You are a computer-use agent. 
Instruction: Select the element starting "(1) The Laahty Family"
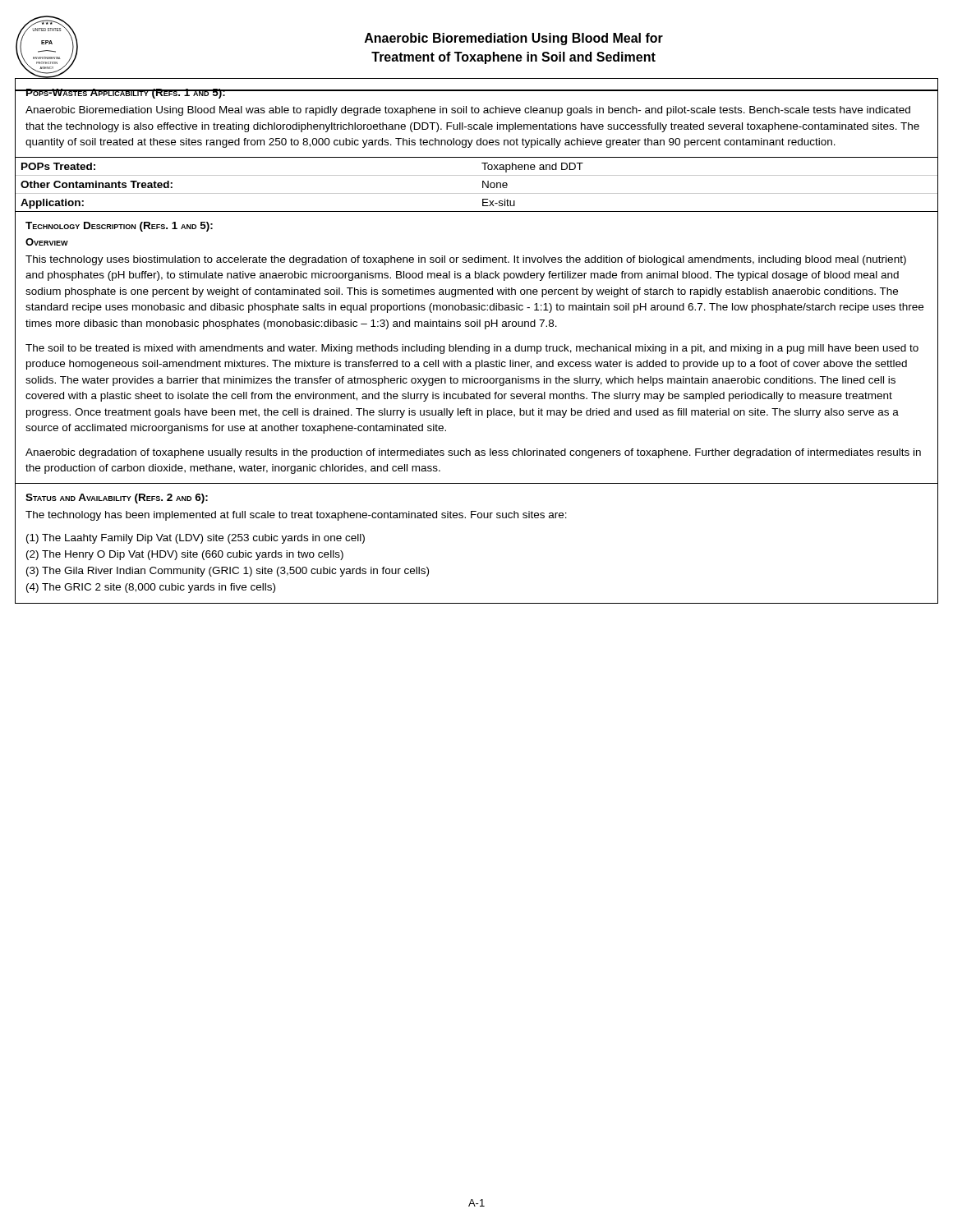(x=196, y=539)
